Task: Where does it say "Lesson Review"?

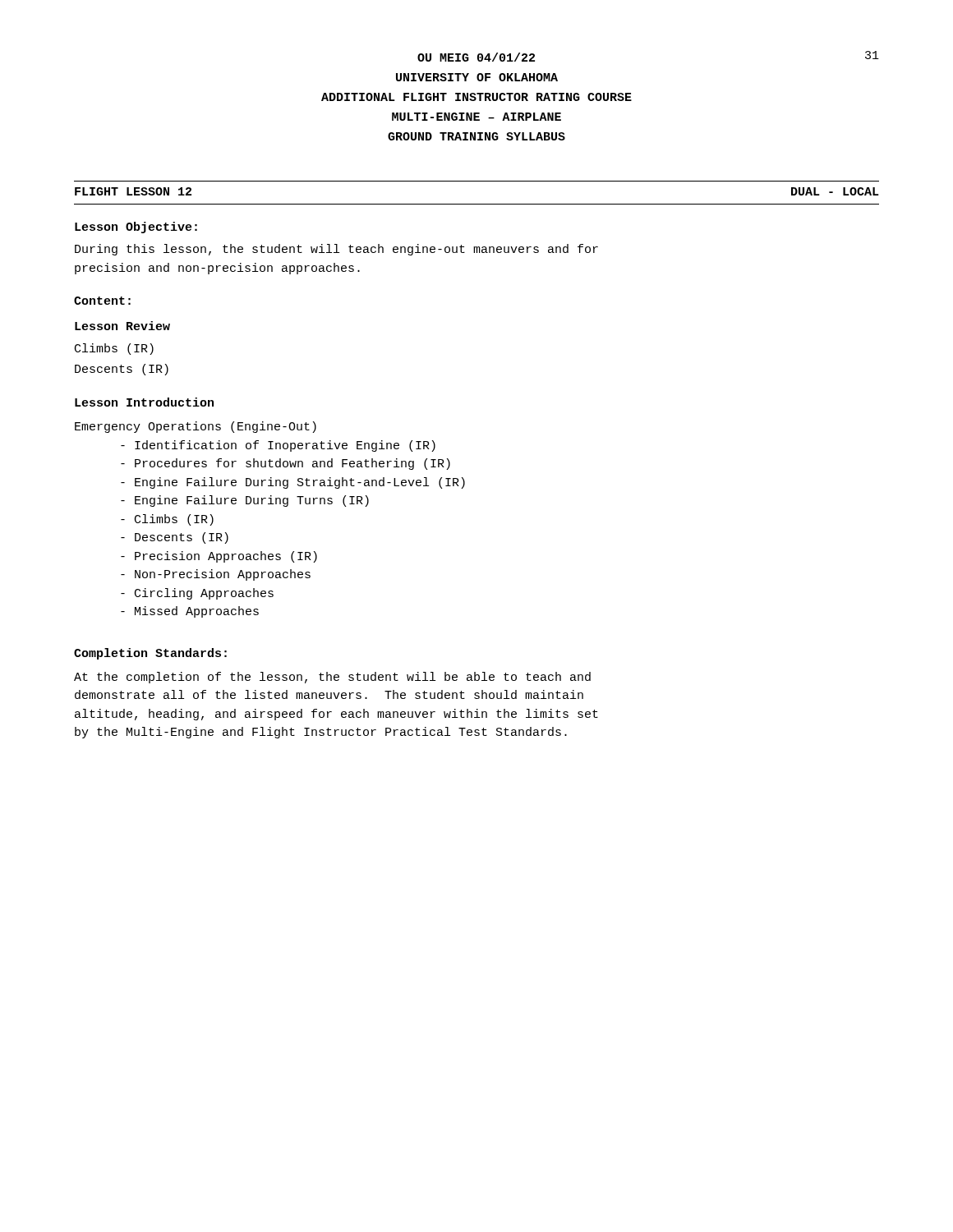Action: 122,327
